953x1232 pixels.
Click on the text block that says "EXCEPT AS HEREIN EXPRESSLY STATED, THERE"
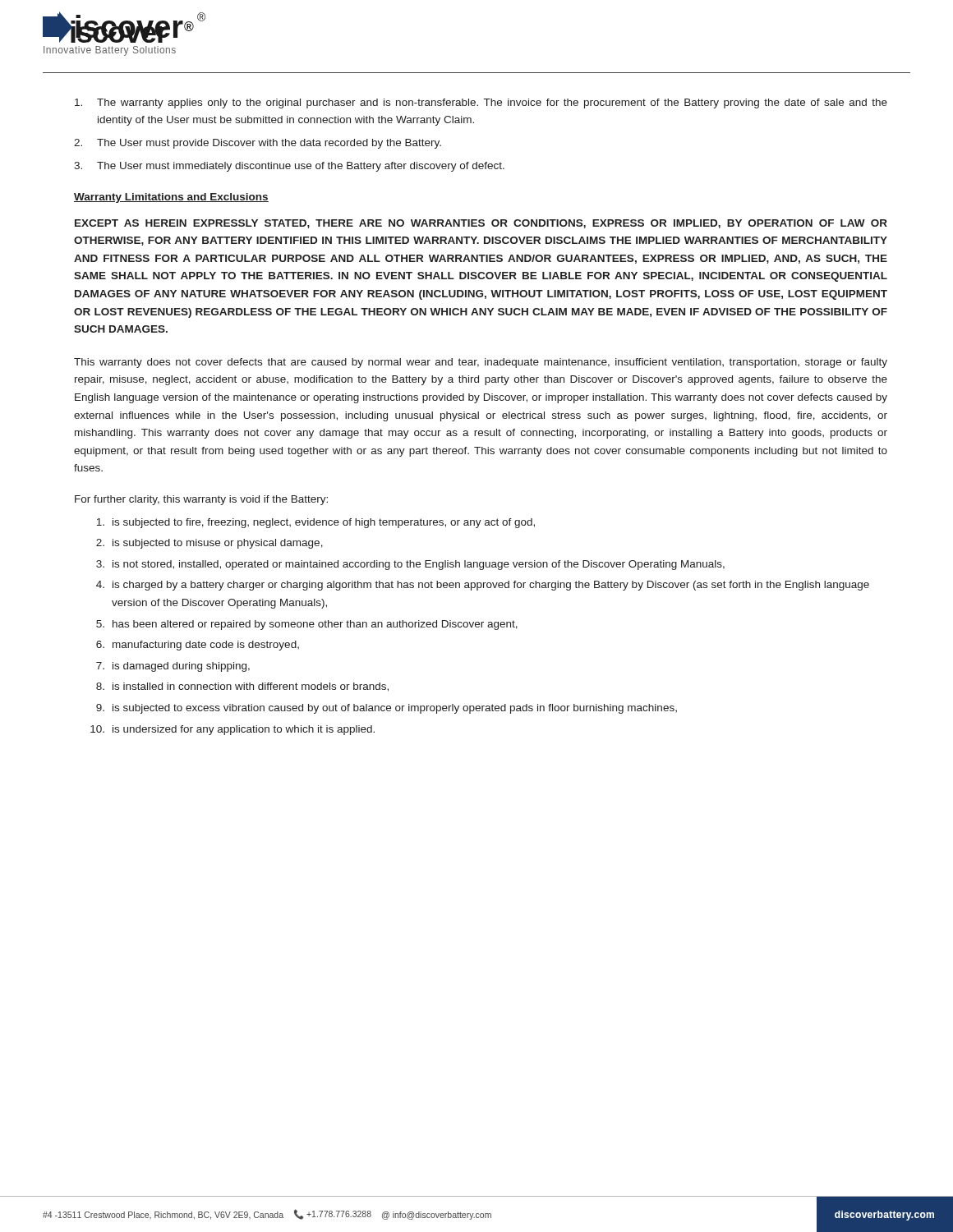[x=481, y=276]
